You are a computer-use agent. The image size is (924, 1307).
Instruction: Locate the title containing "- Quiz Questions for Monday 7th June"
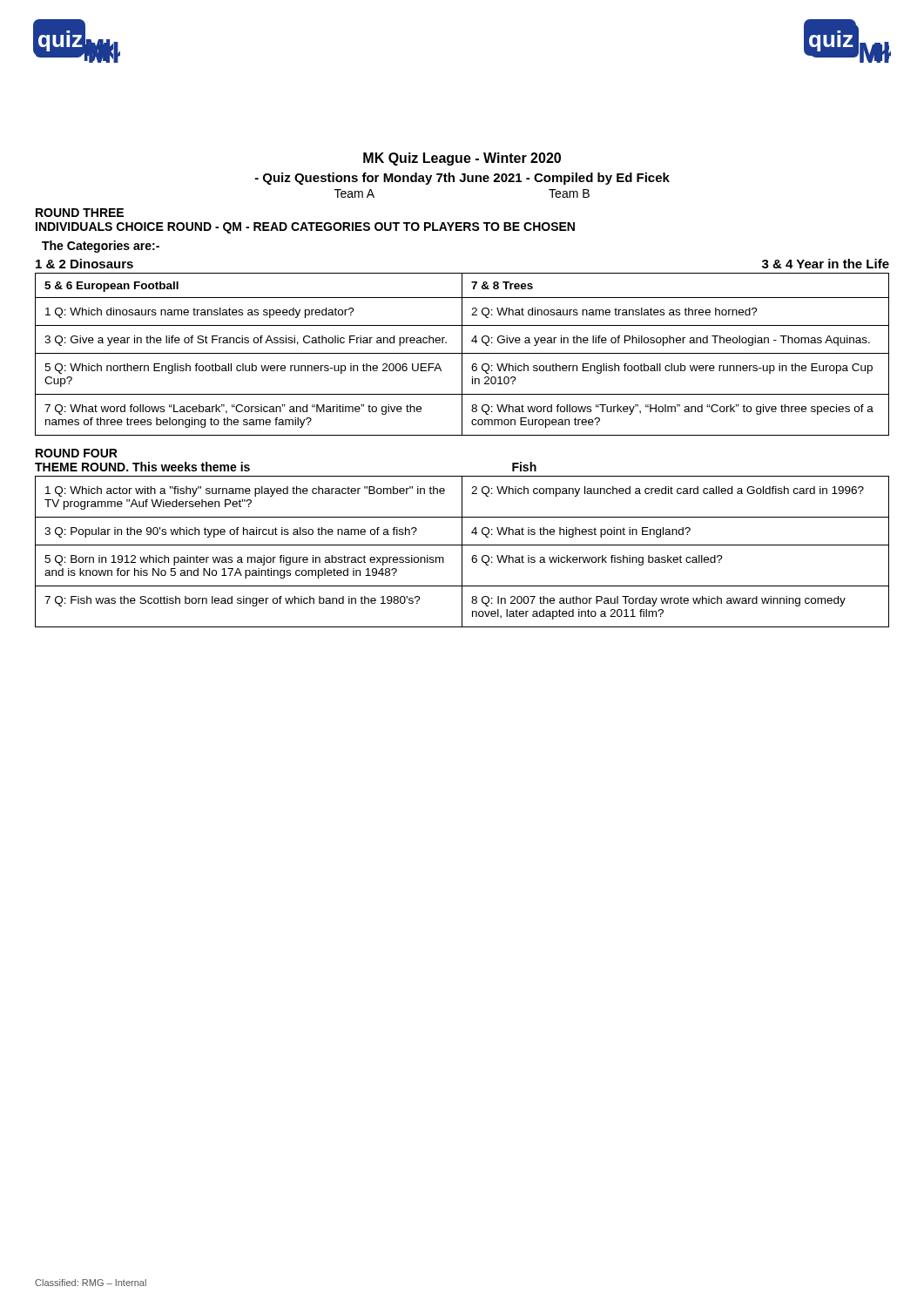click(x=462, y=177)
